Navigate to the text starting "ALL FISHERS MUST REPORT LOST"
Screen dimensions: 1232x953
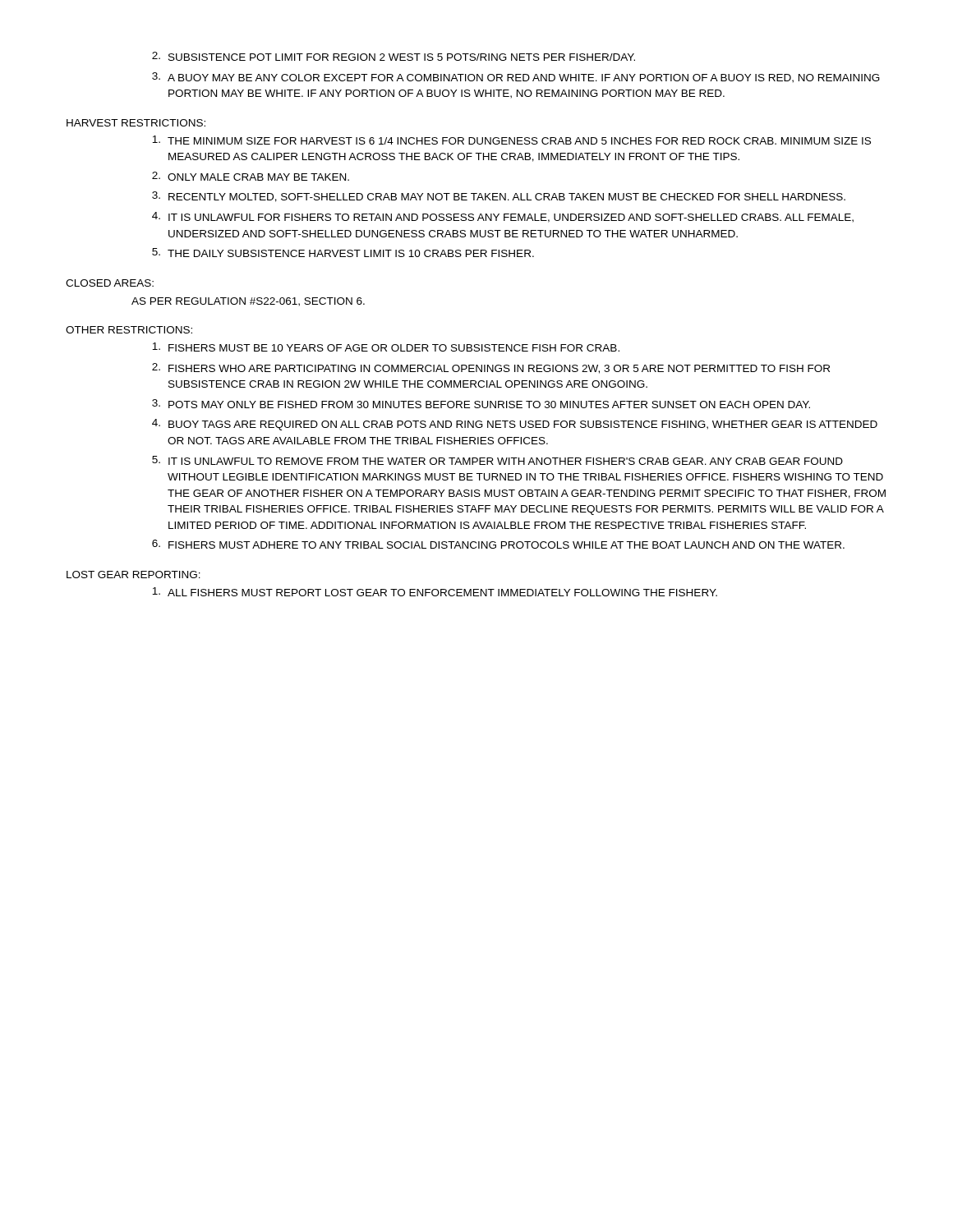pos(509,593)
